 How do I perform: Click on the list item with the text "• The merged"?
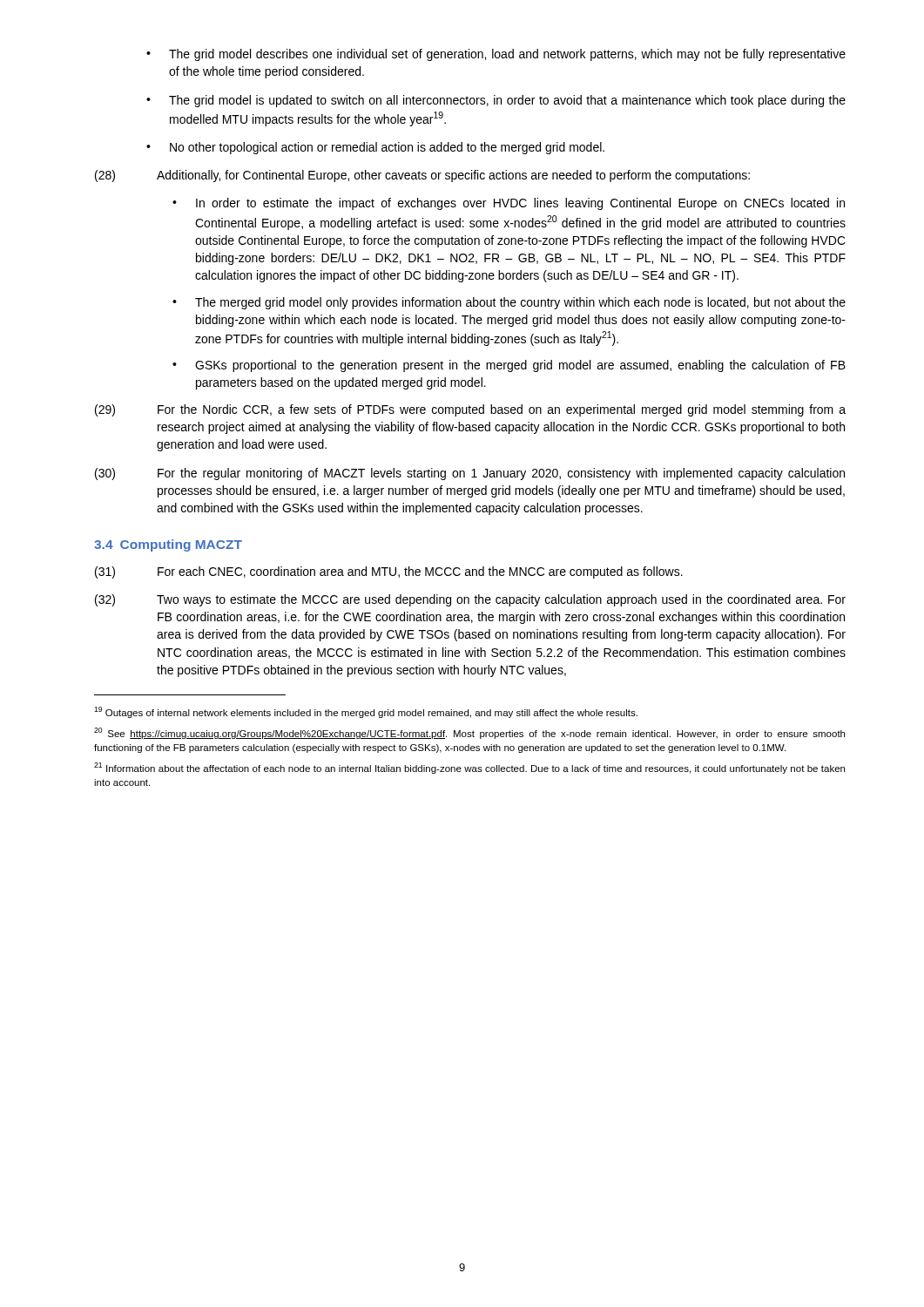coord(509,321)
